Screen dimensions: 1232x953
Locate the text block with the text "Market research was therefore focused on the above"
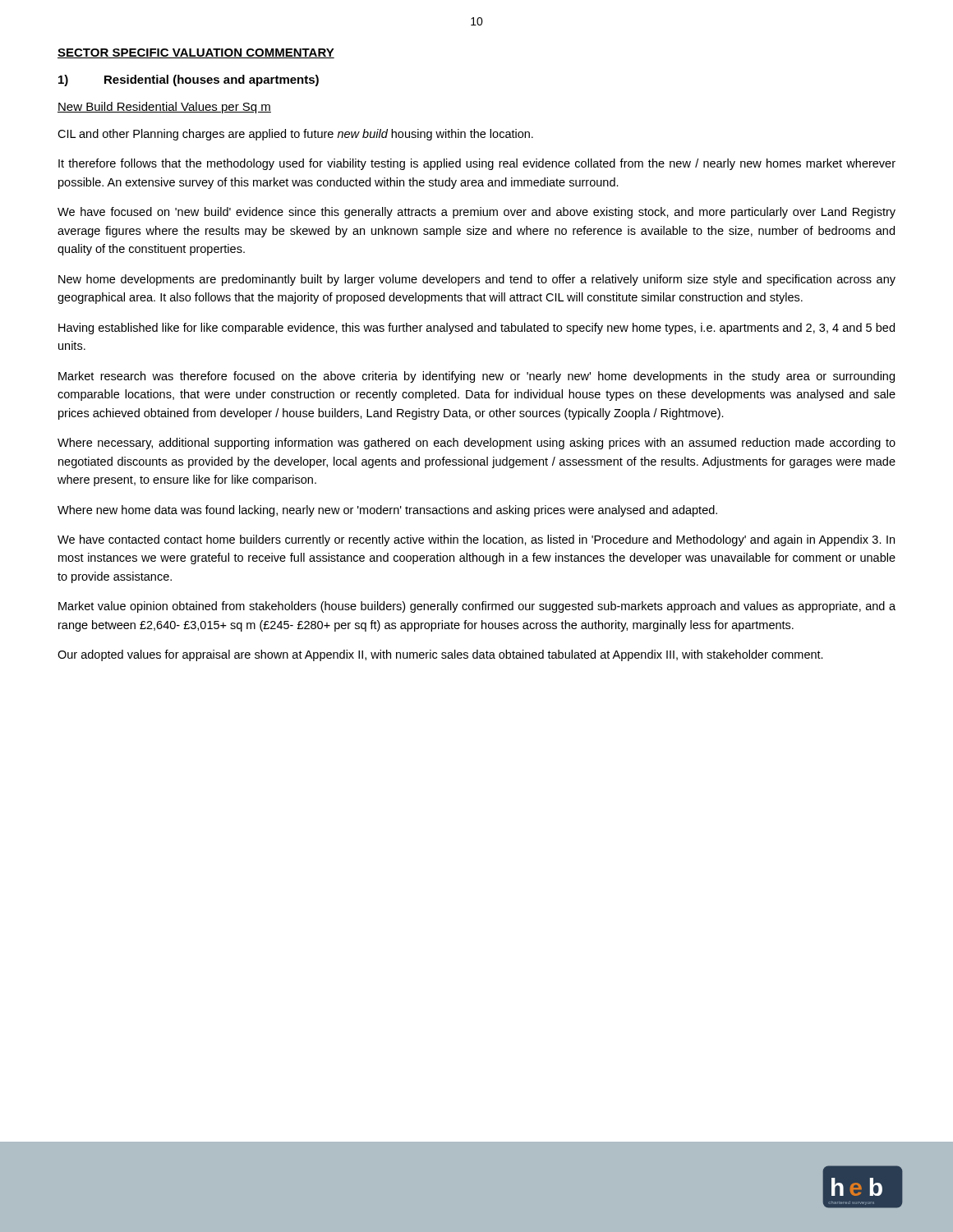pyautogui.click(x=476, y=394)
